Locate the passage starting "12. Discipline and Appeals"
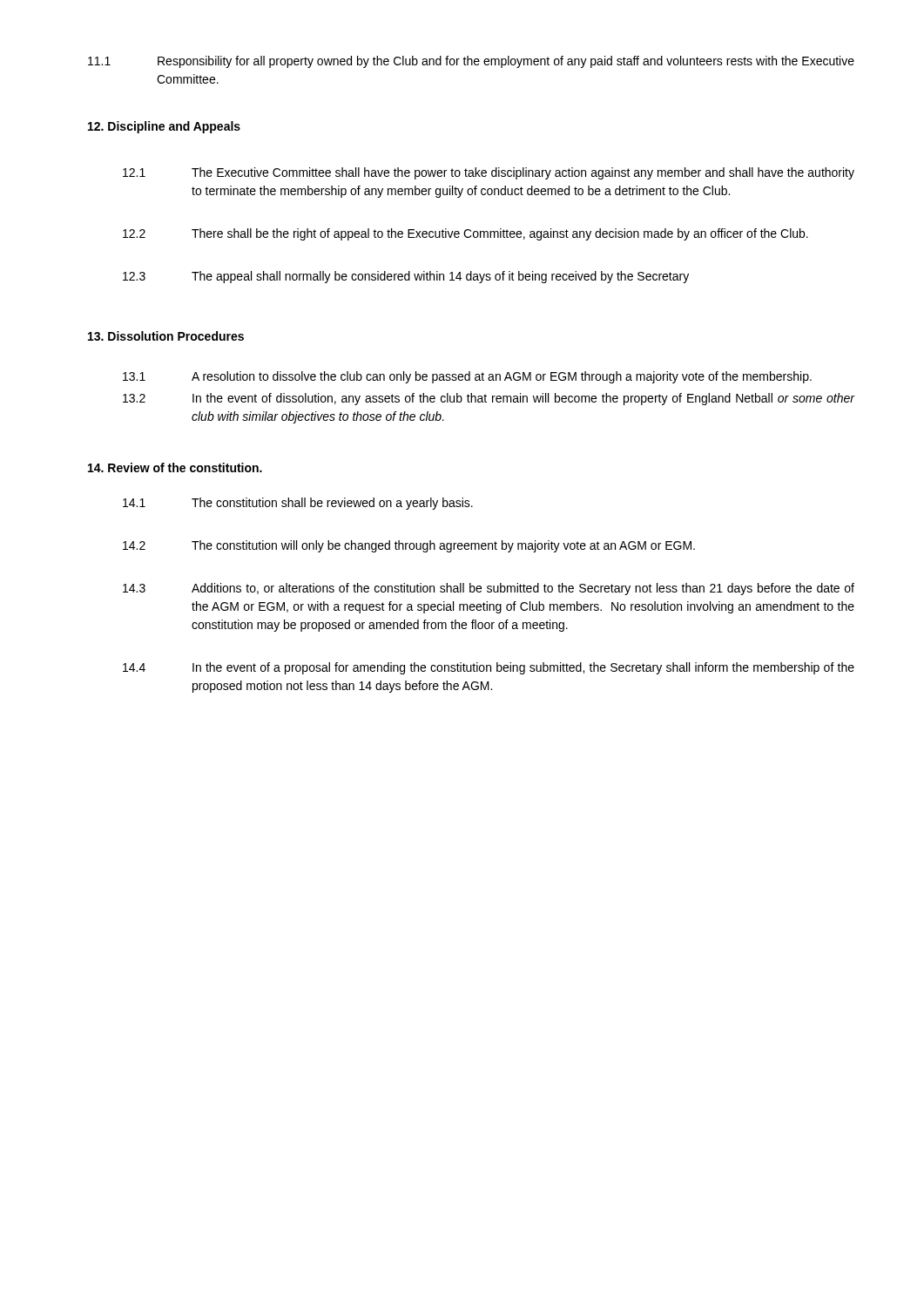924x1307 pixels. (164, 126)
